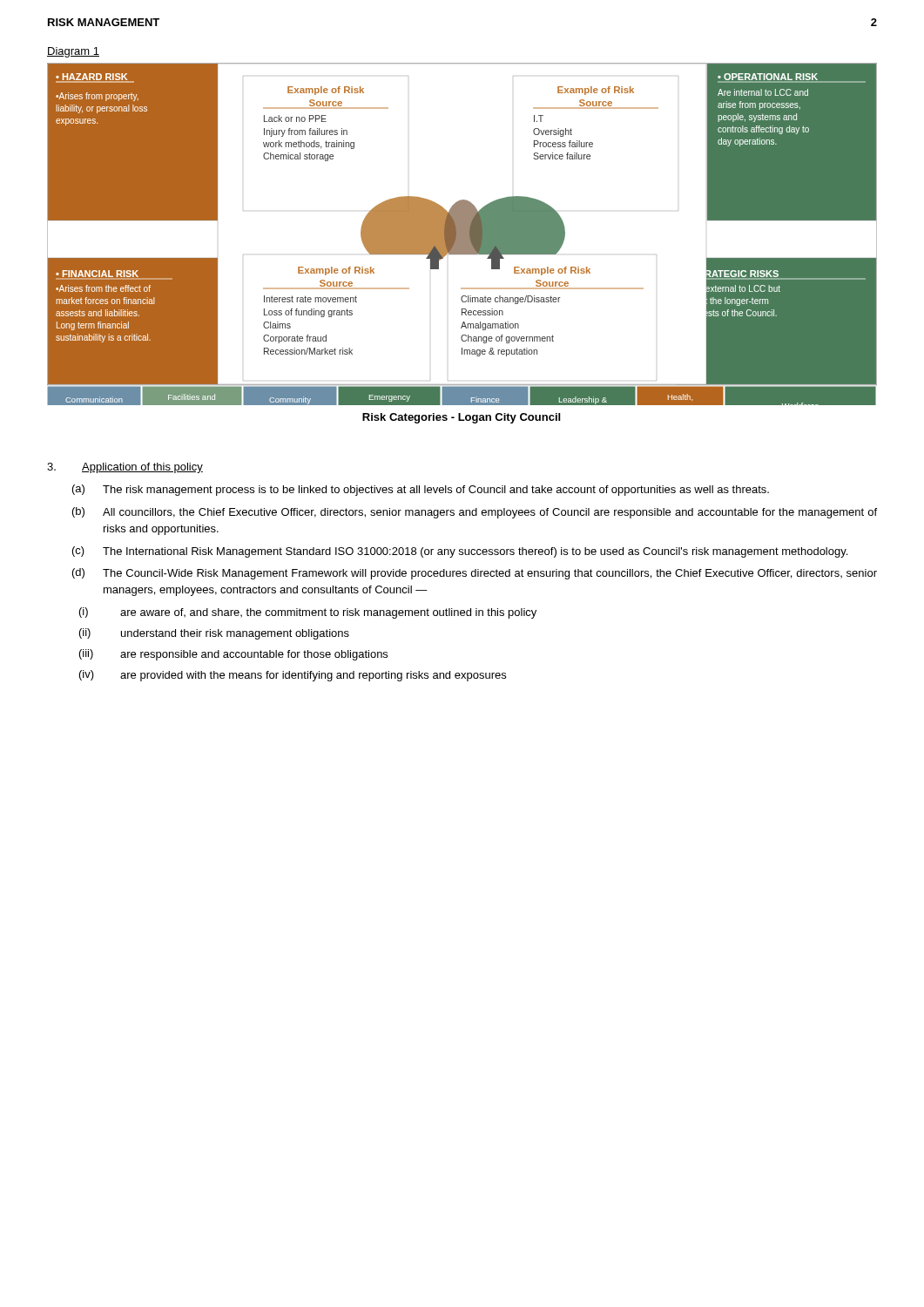This screenshot has height=1307, width=924.
Task: Find "3. Application of this policy" on this page
Action: (125, 467)
